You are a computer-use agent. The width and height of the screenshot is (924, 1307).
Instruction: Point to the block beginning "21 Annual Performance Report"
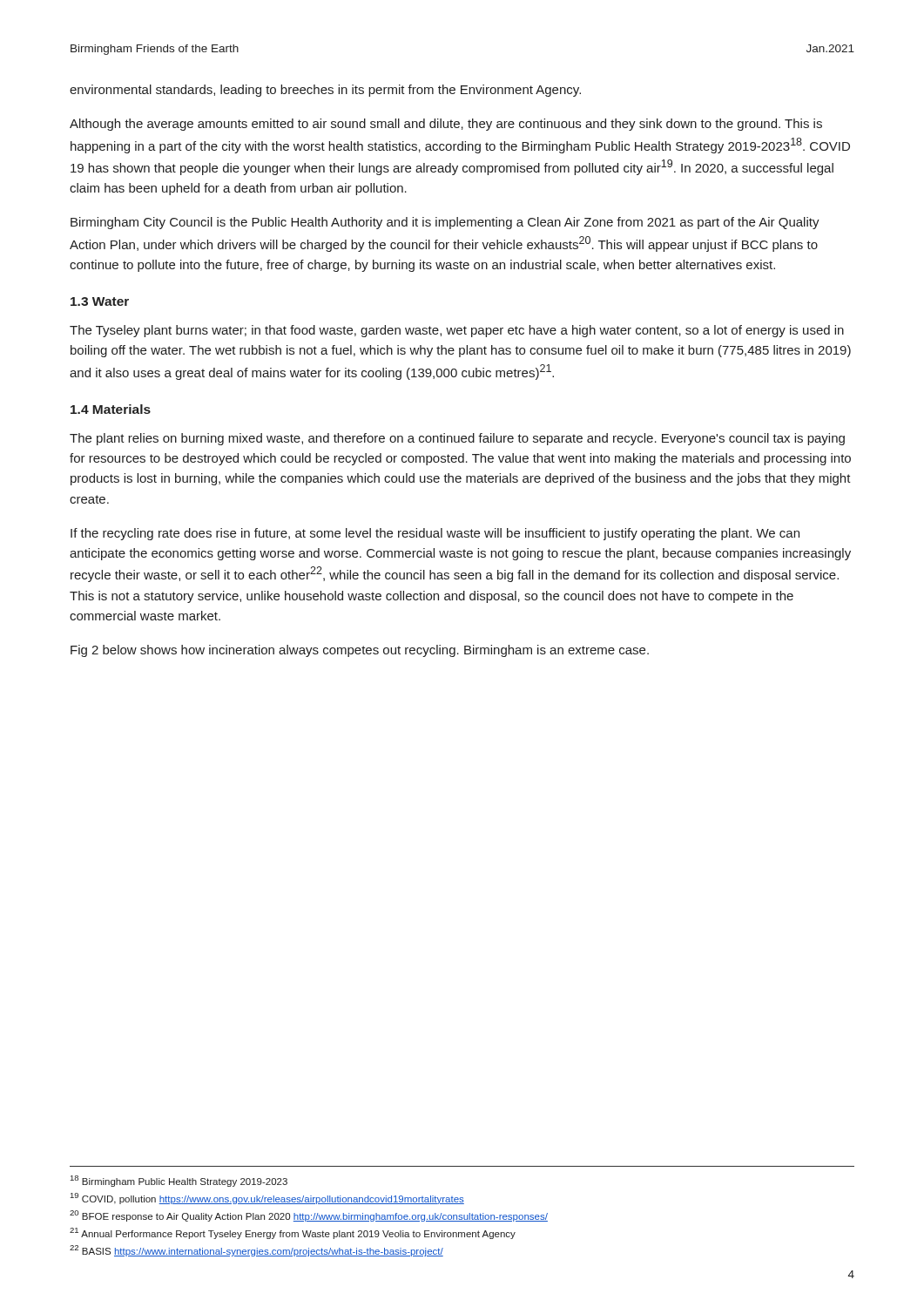(x=293, y=1232)
